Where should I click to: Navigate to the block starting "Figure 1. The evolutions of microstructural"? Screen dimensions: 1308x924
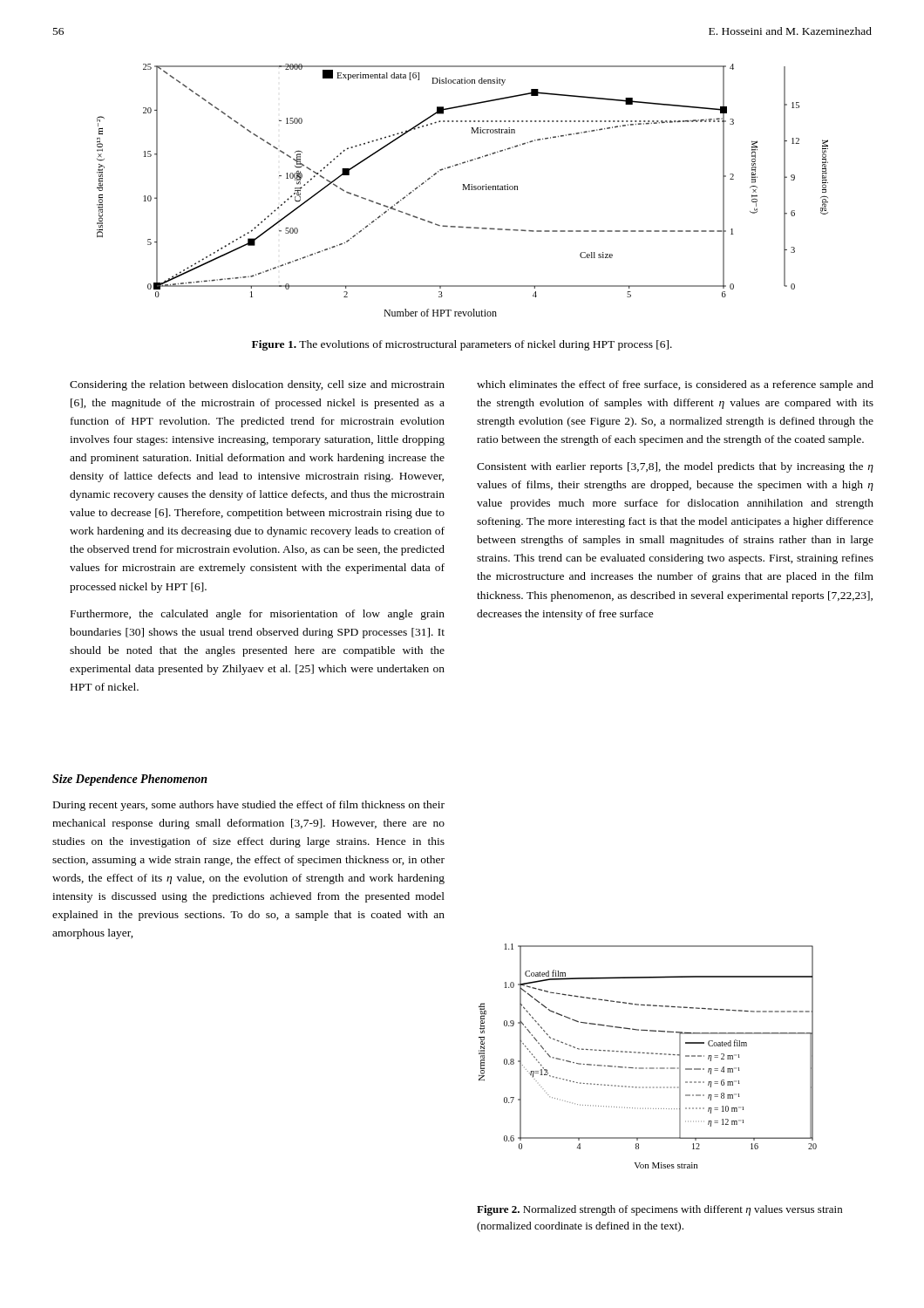click(462, 344)
